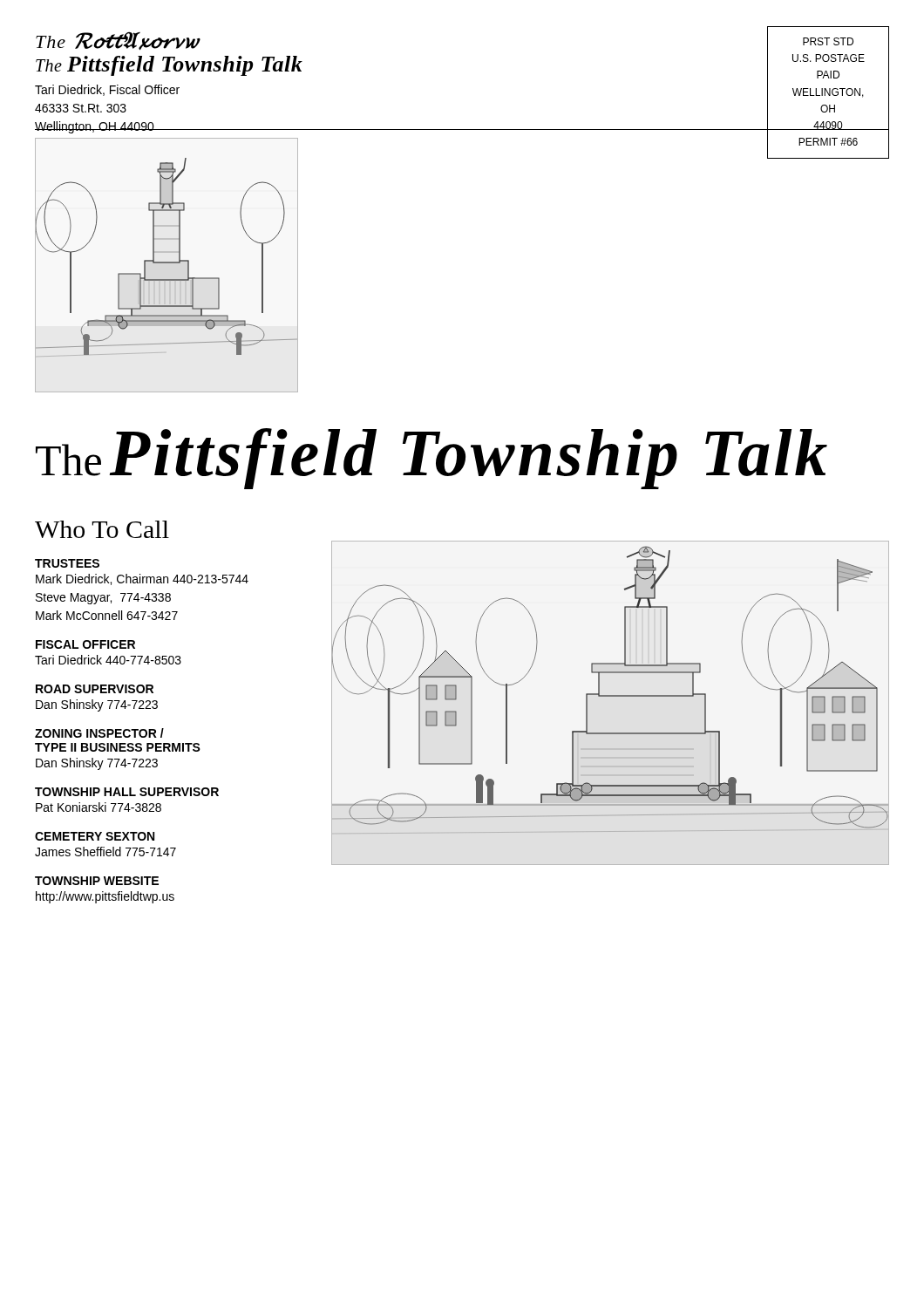This screenshot has height=1308, width=924.
Task: Where does it say "Who To Call"?
Action: [x=102, y=529]
